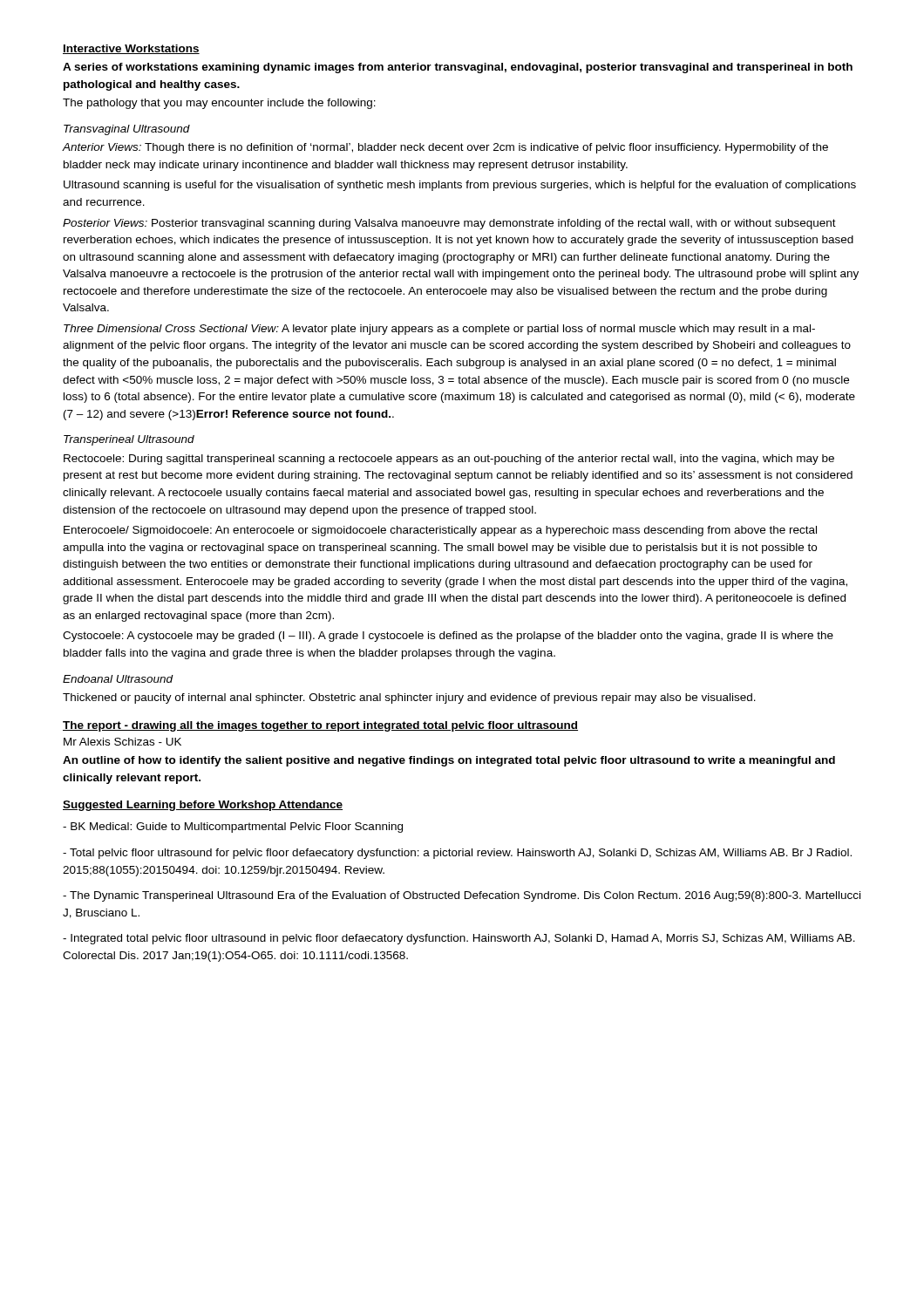Find the list item that says "The Dynamic Transperineal Ultrasound Era of"
924x1308 pixels.
point(462,904)
